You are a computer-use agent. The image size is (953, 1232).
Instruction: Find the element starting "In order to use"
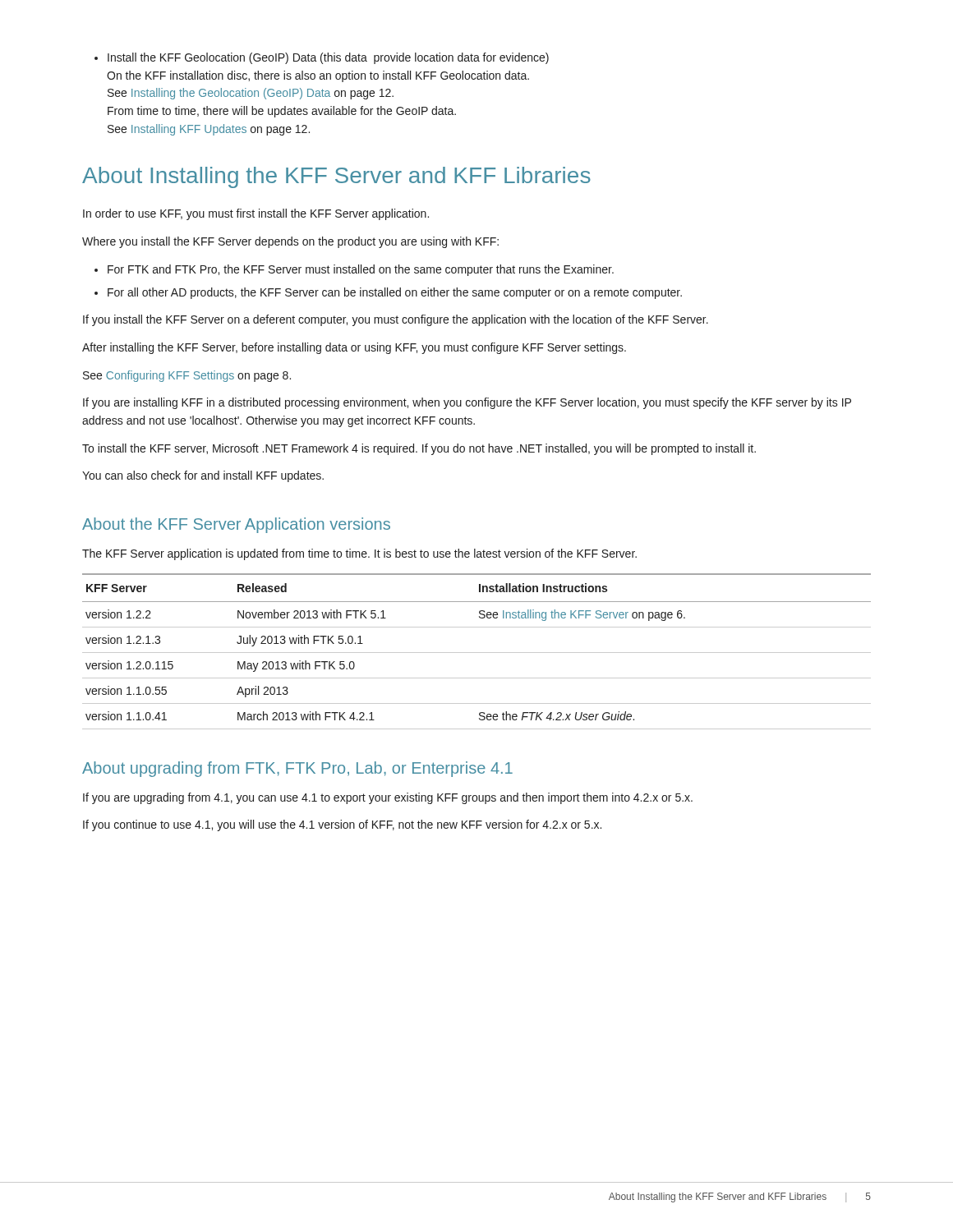click(256, 214)
